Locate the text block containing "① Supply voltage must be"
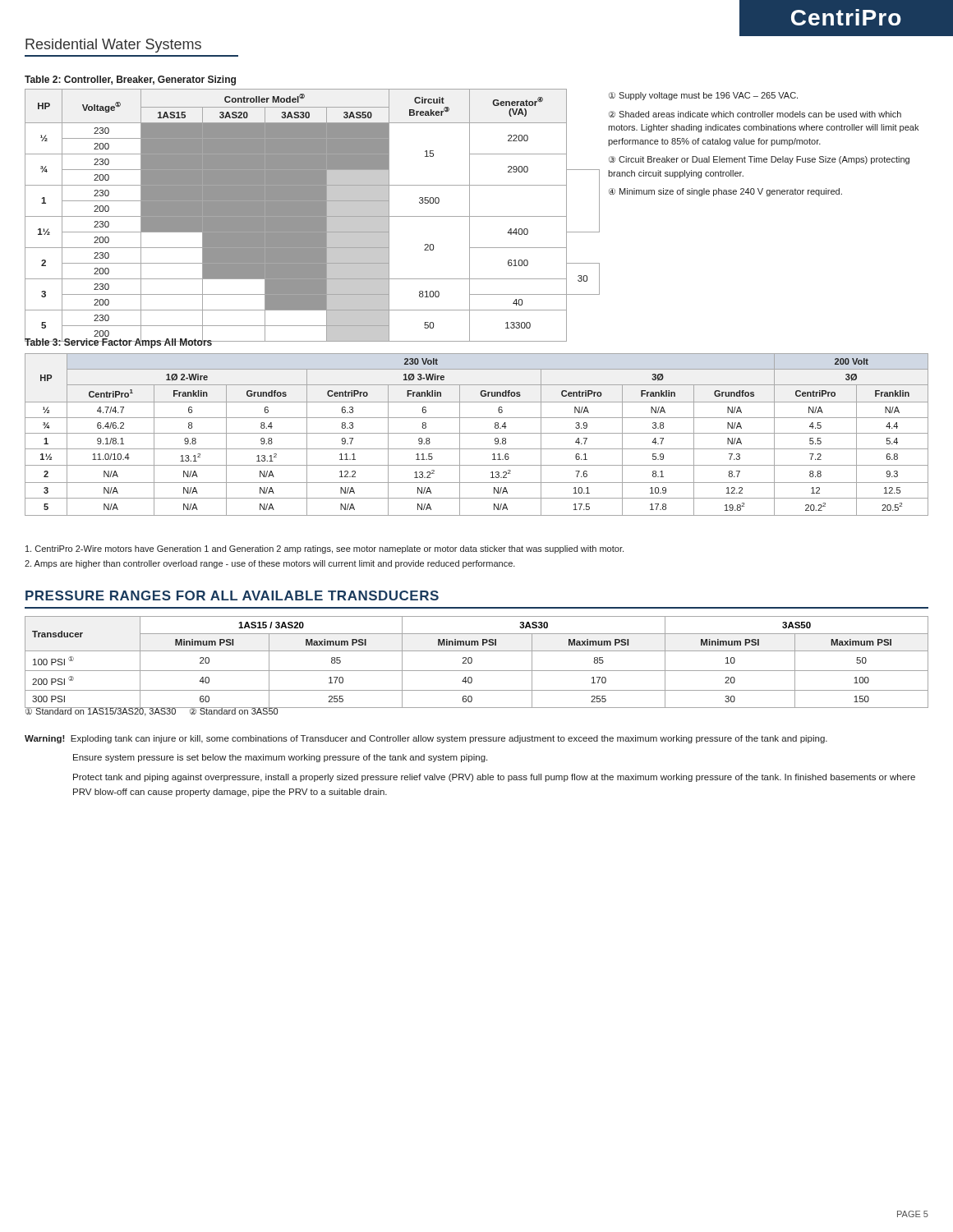This screenshot has height=1232, width=953. pos(768,144)
